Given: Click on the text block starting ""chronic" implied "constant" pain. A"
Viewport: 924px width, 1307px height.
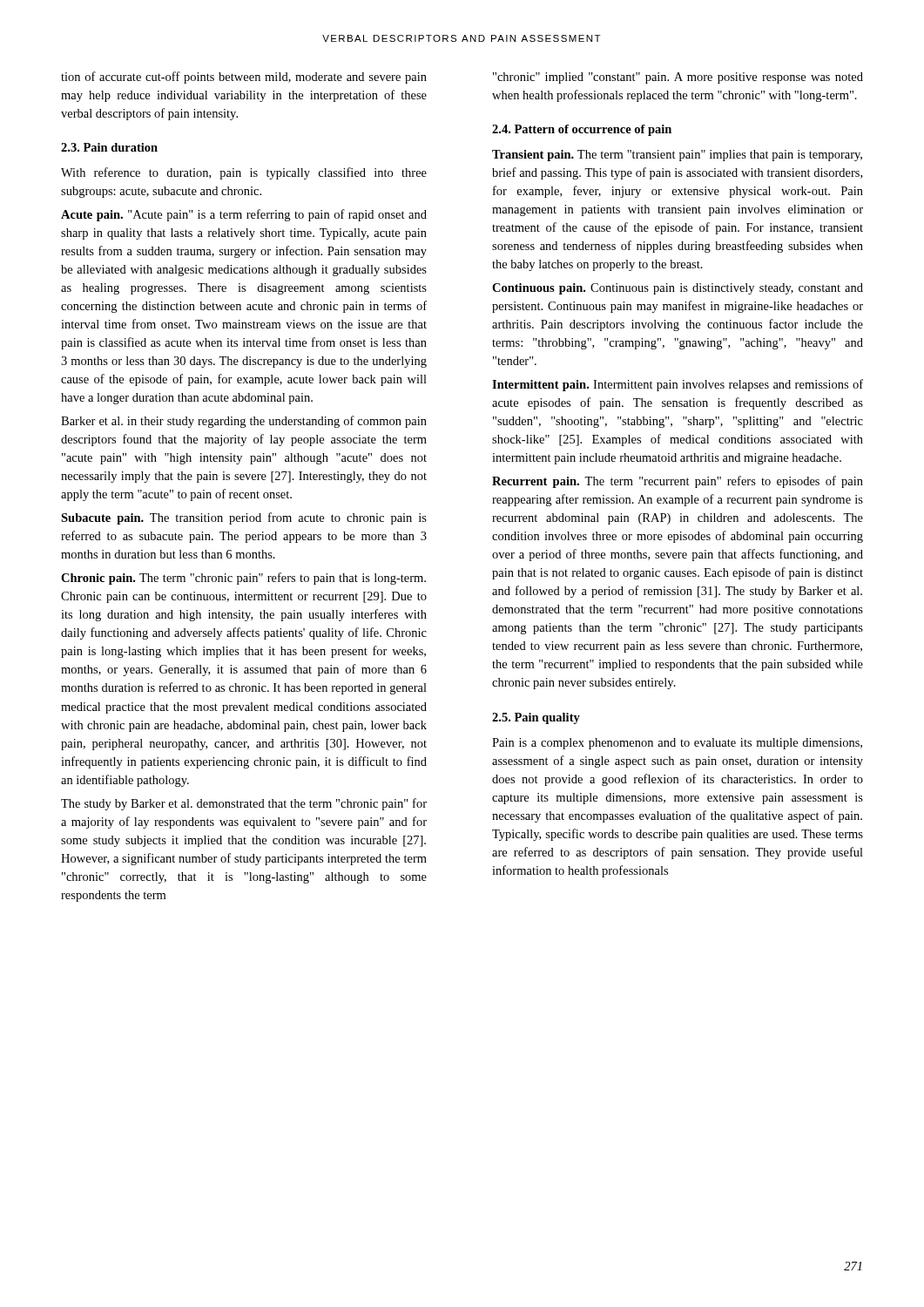Looking at the screenshot, I should tap(678, 86).
